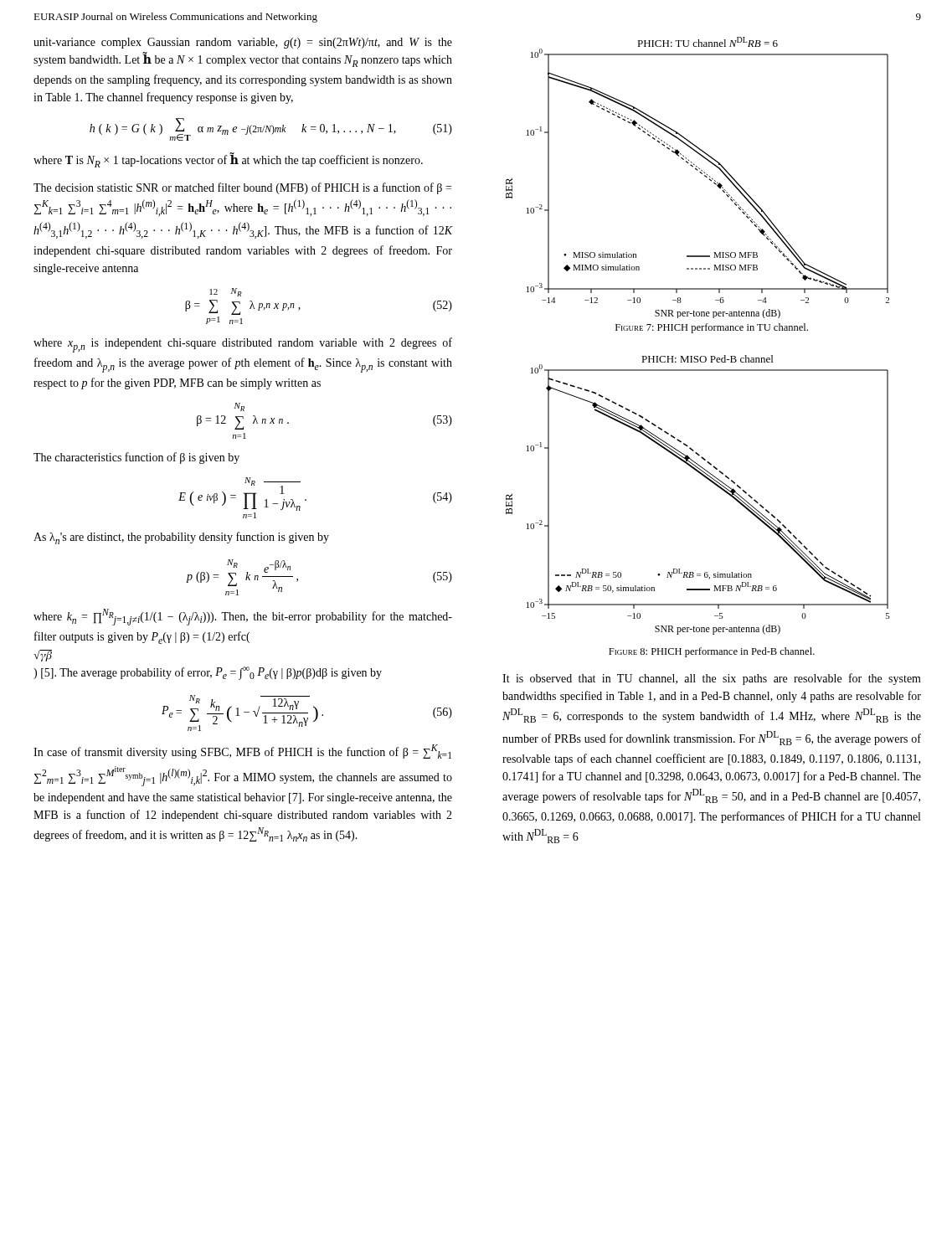
Task: Find the block starting "E ( eivβ"
Action: (315, 497)
